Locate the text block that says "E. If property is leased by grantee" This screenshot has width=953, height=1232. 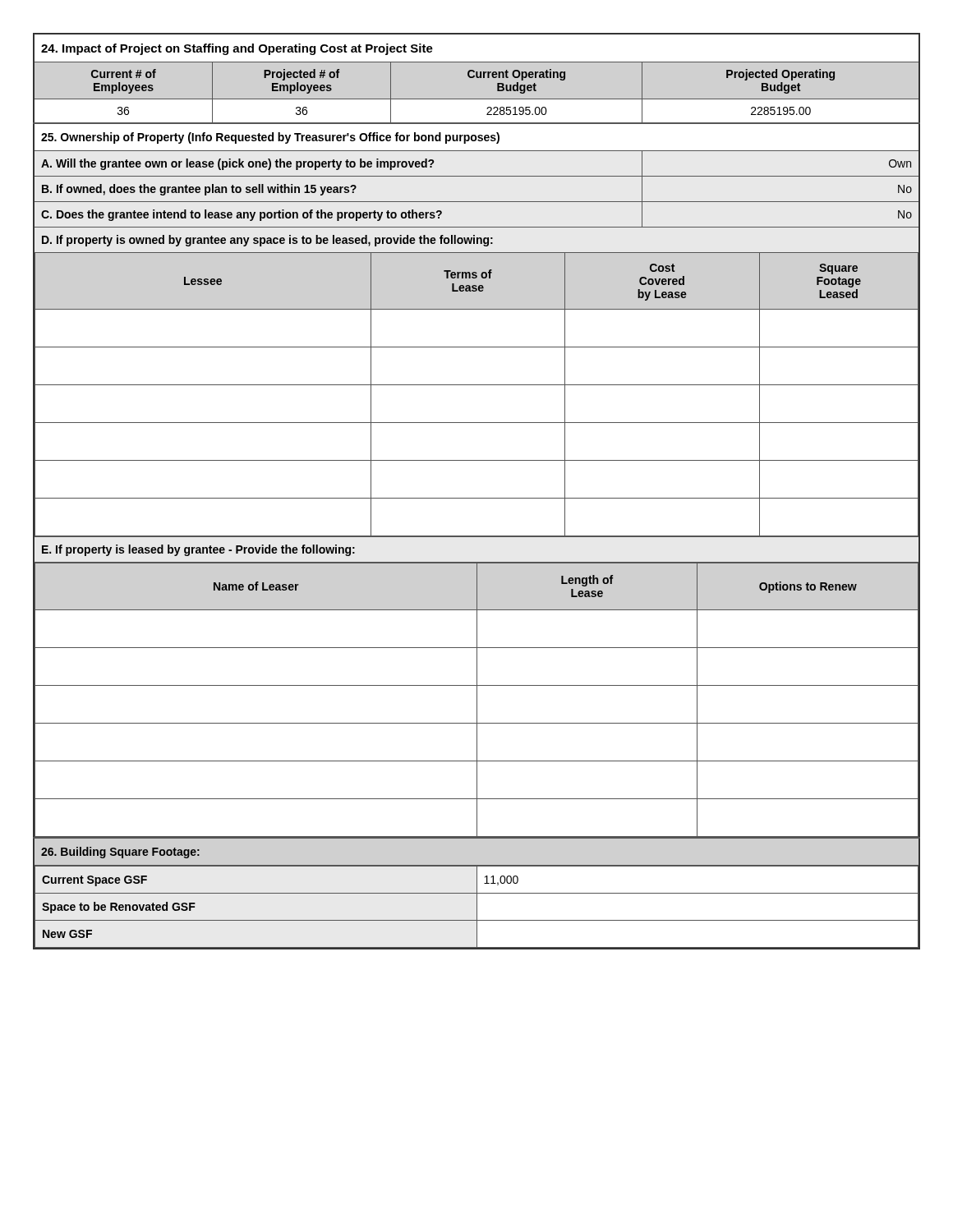pyautogui.click(x=198, y=549)
